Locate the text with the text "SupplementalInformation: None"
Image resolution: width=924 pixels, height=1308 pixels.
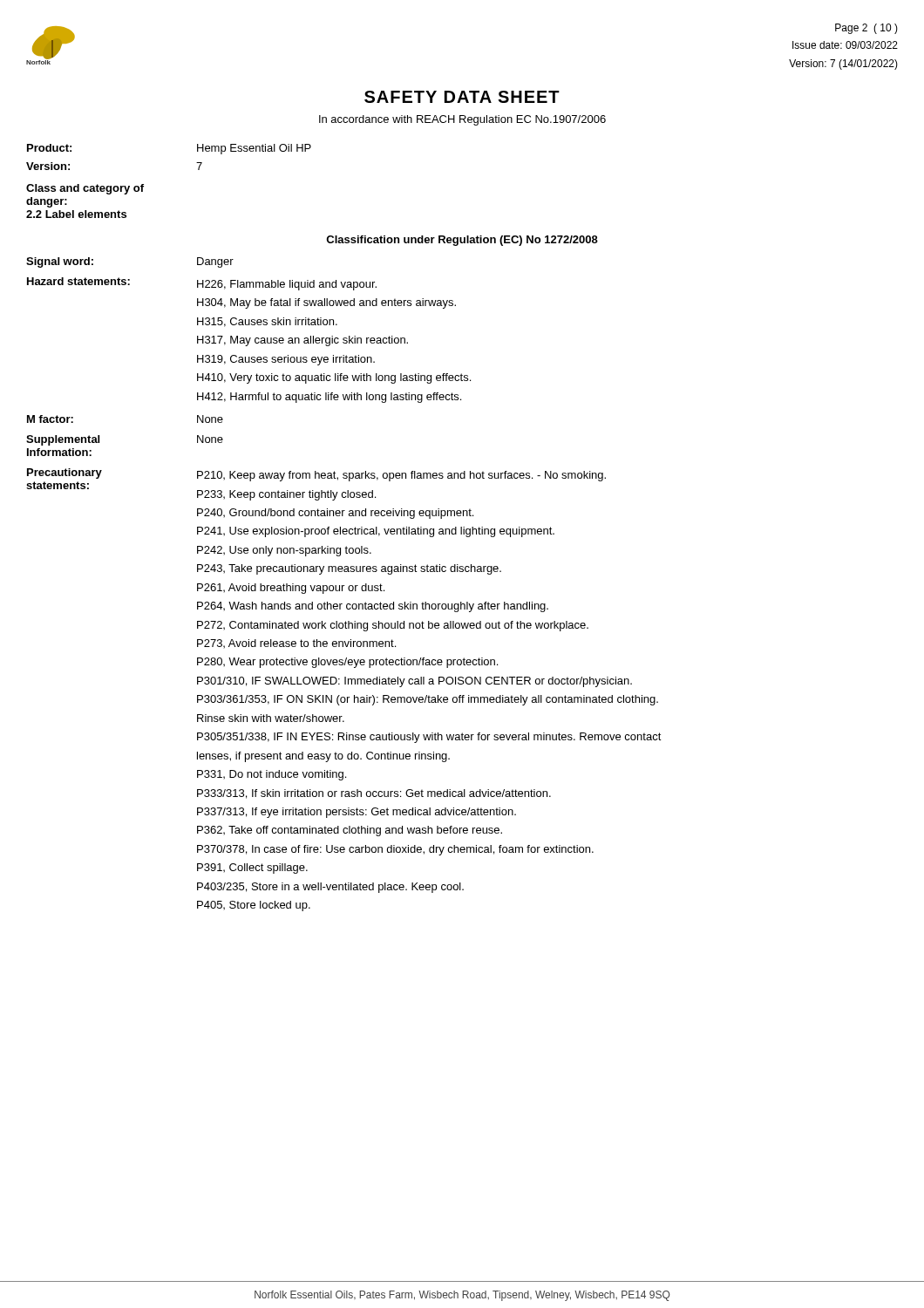click(x=61, y=440)
